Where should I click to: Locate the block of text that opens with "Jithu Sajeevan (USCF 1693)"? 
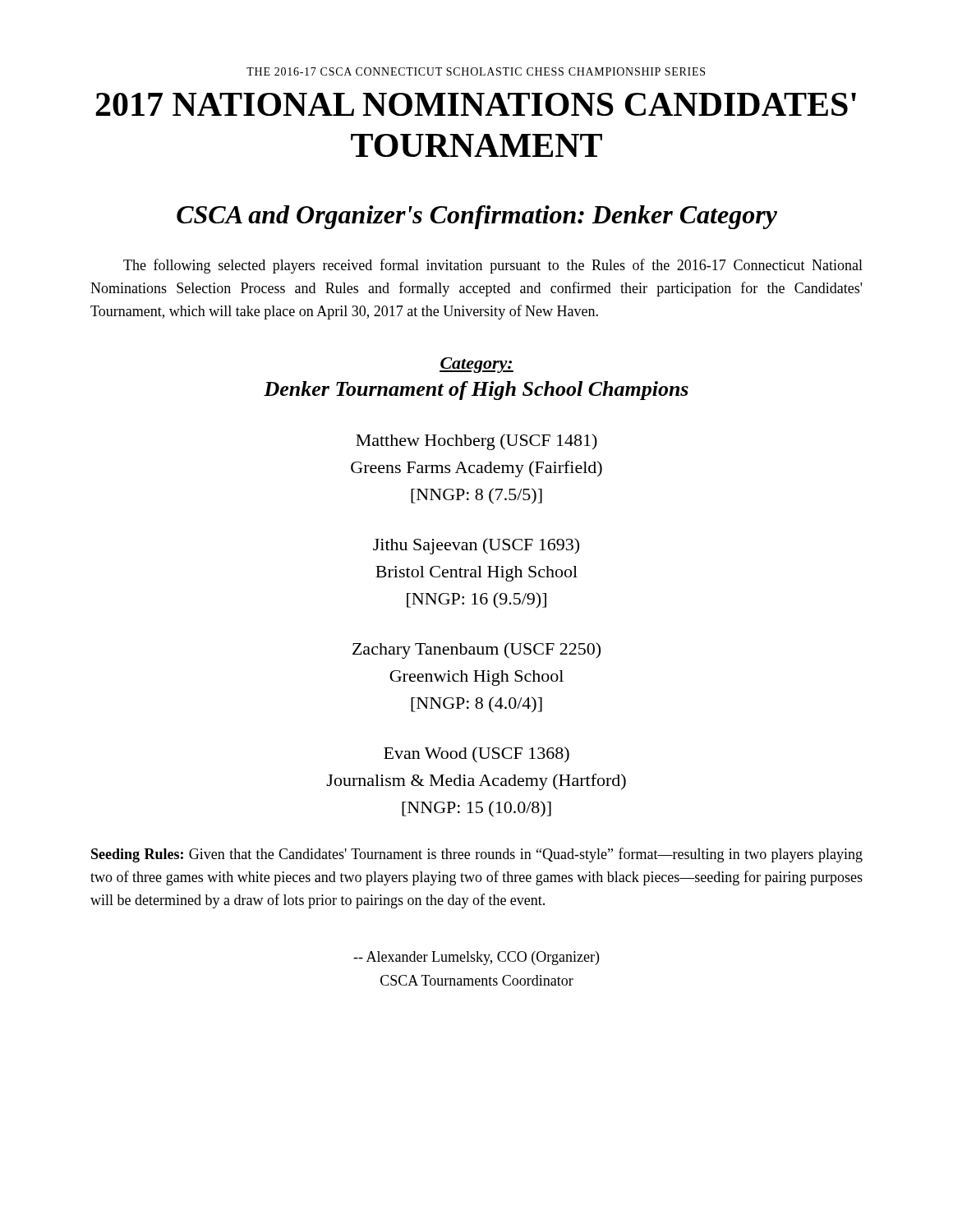click(476, 572)
